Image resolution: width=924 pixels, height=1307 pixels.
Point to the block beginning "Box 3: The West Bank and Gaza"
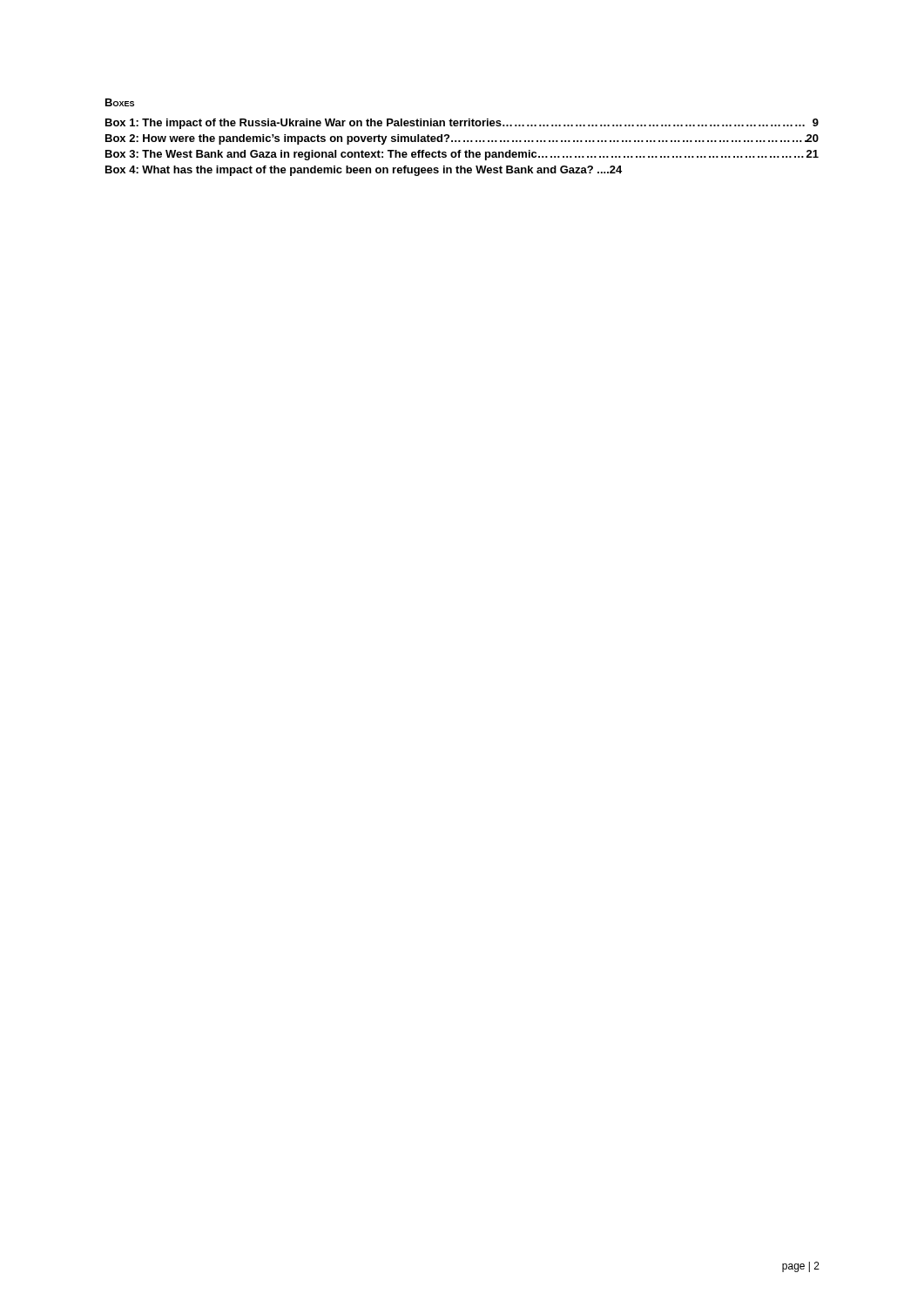[x=462, y=154]
